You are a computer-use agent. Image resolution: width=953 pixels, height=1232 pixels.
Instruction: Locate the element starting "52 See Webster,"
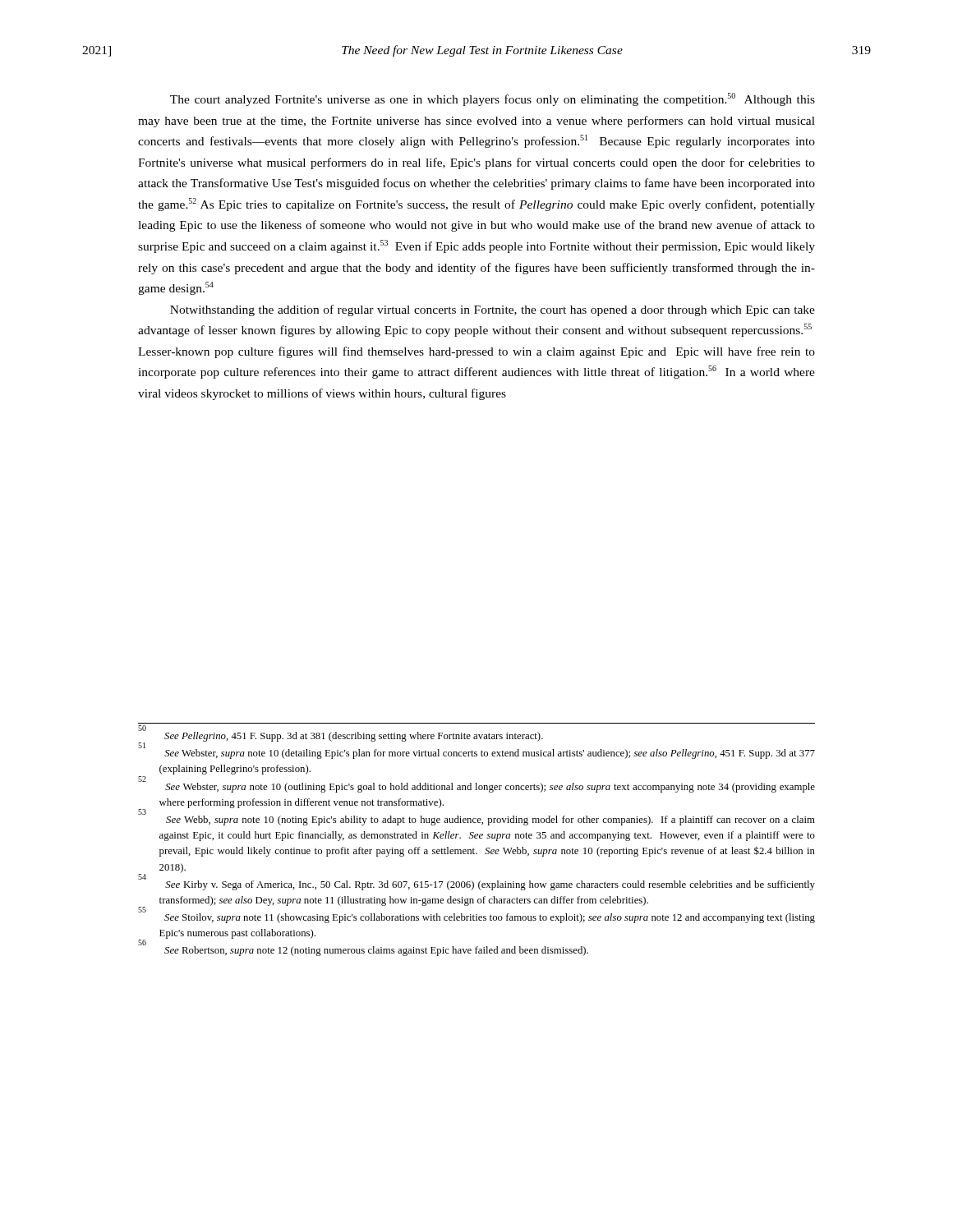point(476,794)
